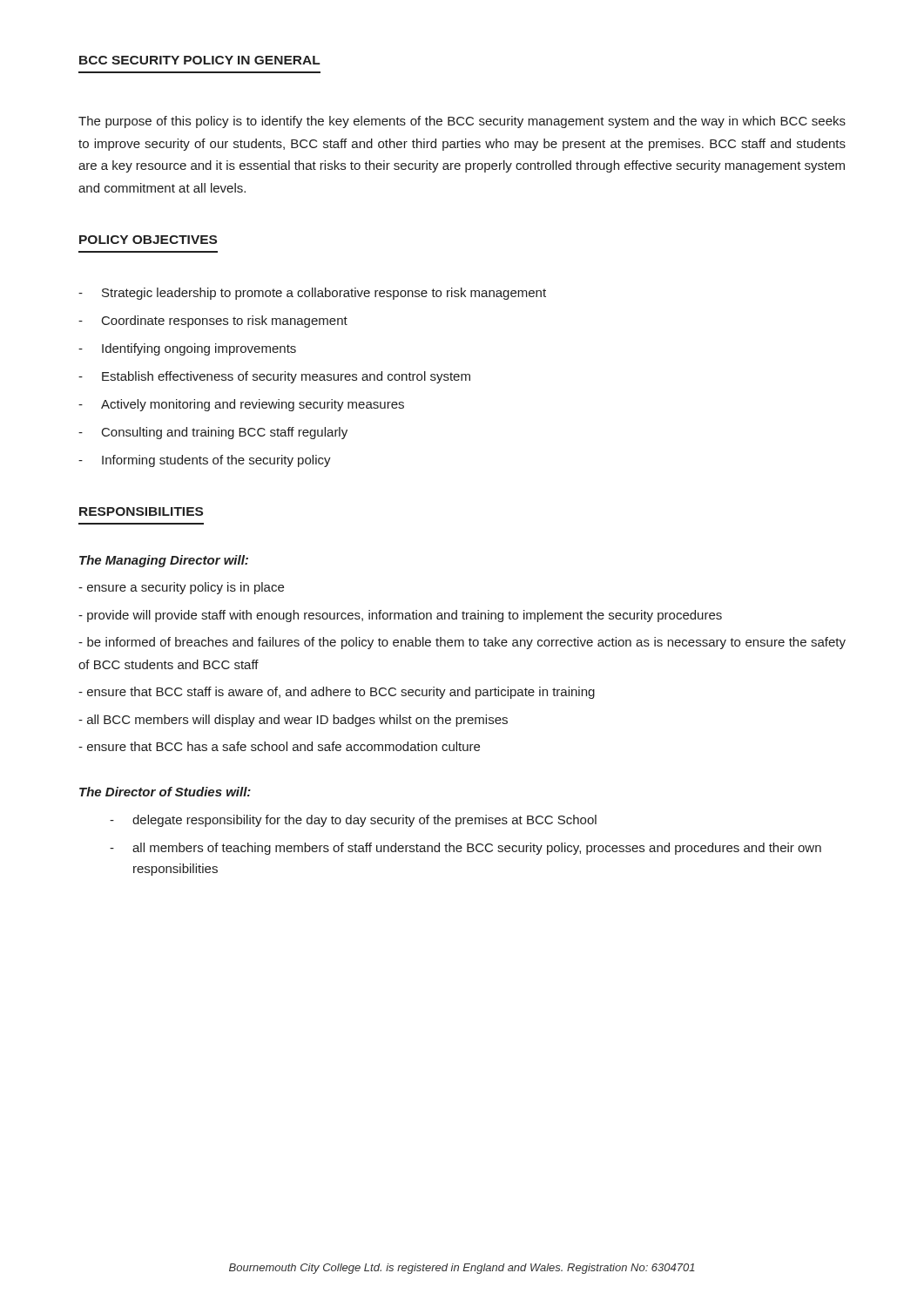Locate the text block with the text "ensure a security policy is"
This screenshot has width=924, height=1307.
click(x=181, y=587)
